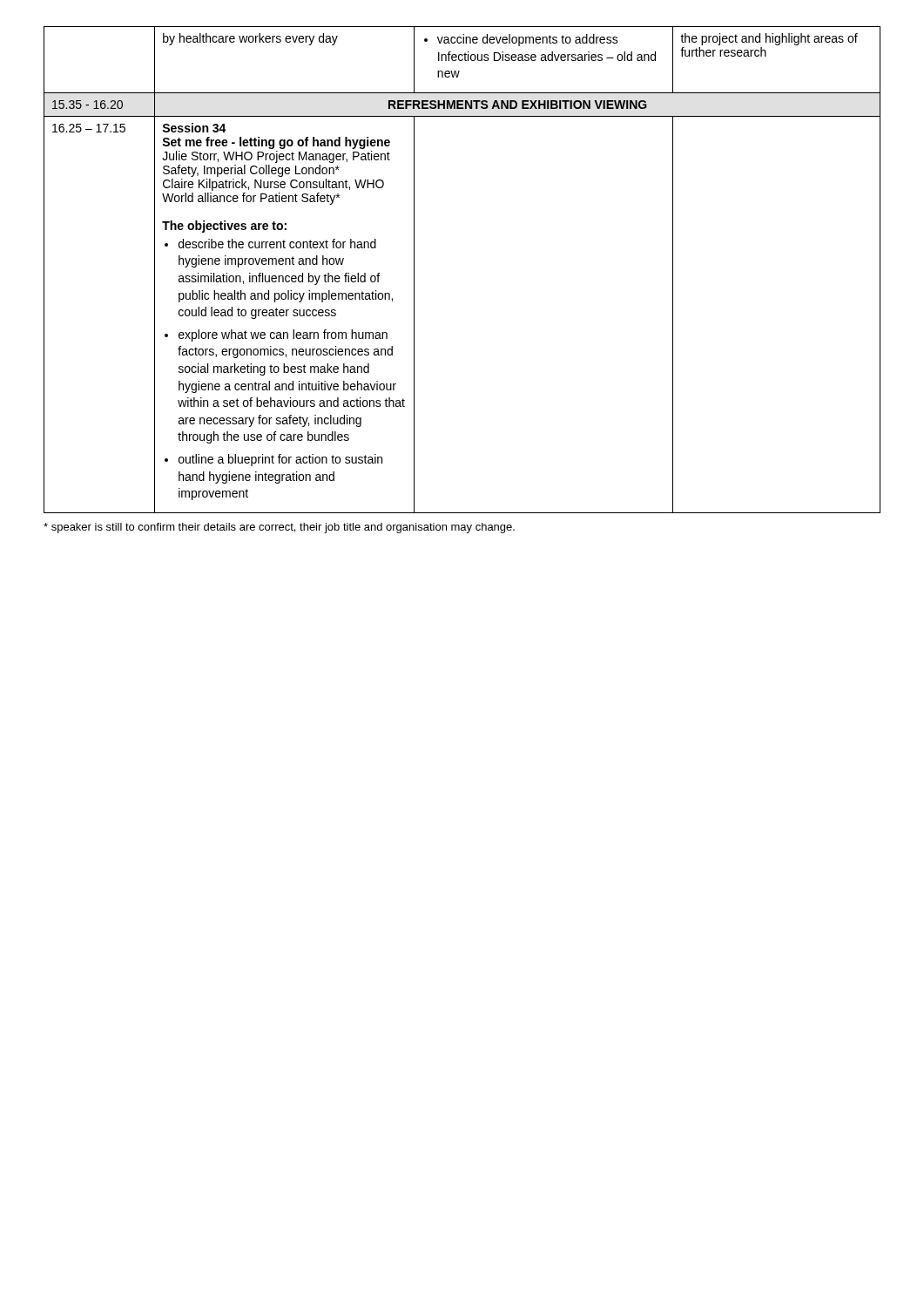Select the footnote that says "speaker is still to confirm their"
Screen dimensions: 1307x924
pyautogui.click(x=280, y=526)
